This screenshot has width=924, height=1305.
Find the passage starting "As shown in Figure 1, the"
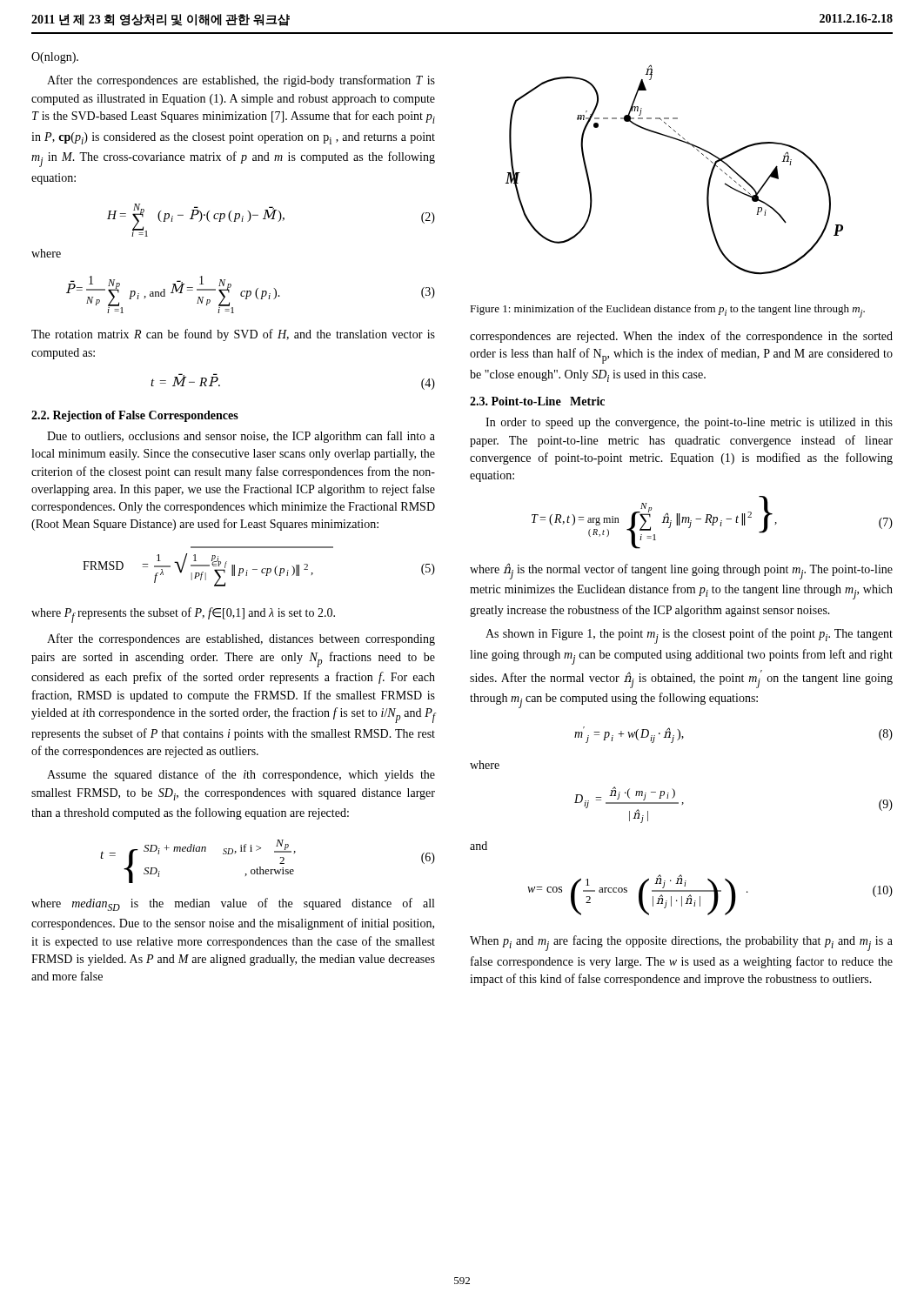[x=681, y=668]
